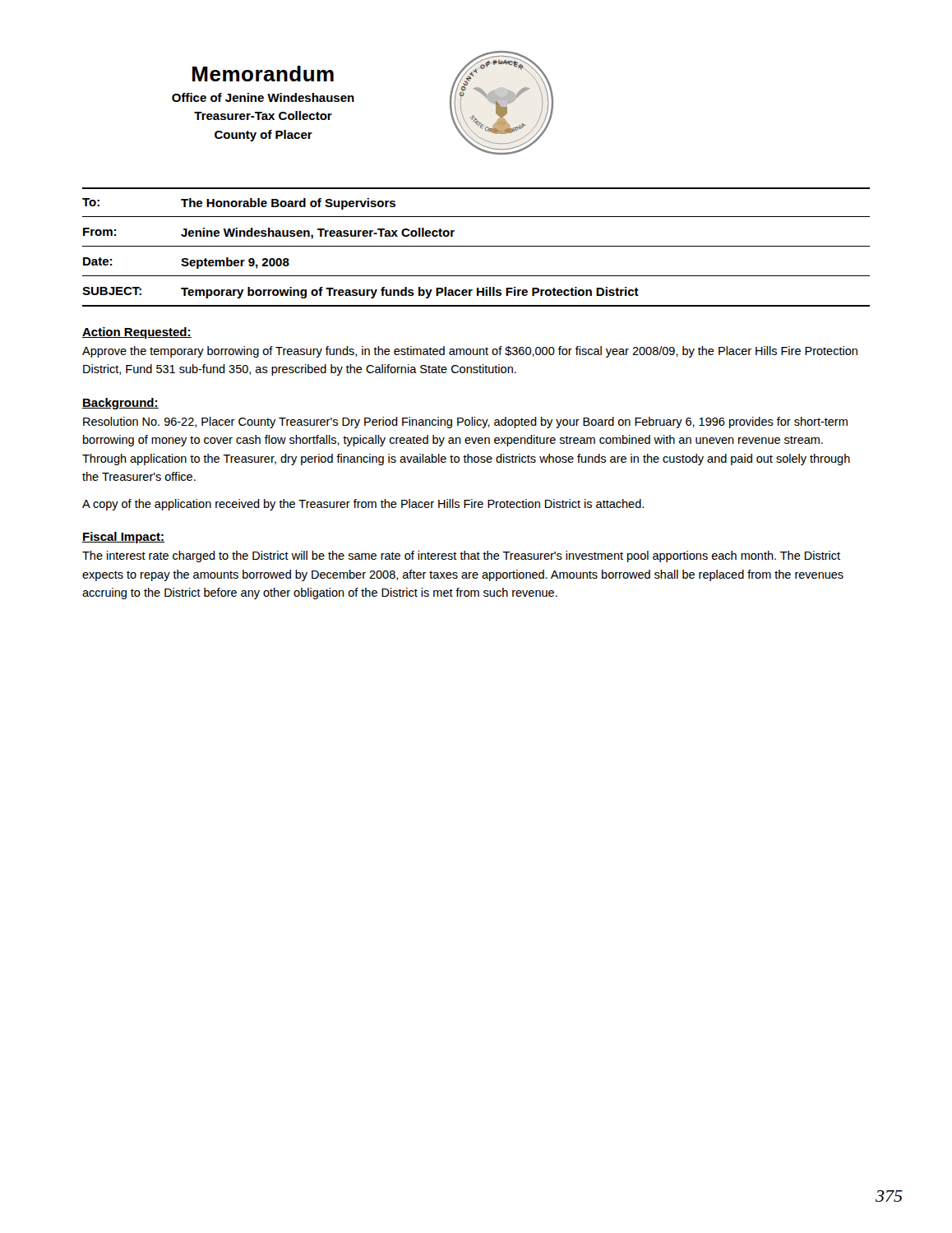The image size is (952, 1233).
Task: Locate the text block with the text "A copy of the application"
Action: [x=363, y=504]
